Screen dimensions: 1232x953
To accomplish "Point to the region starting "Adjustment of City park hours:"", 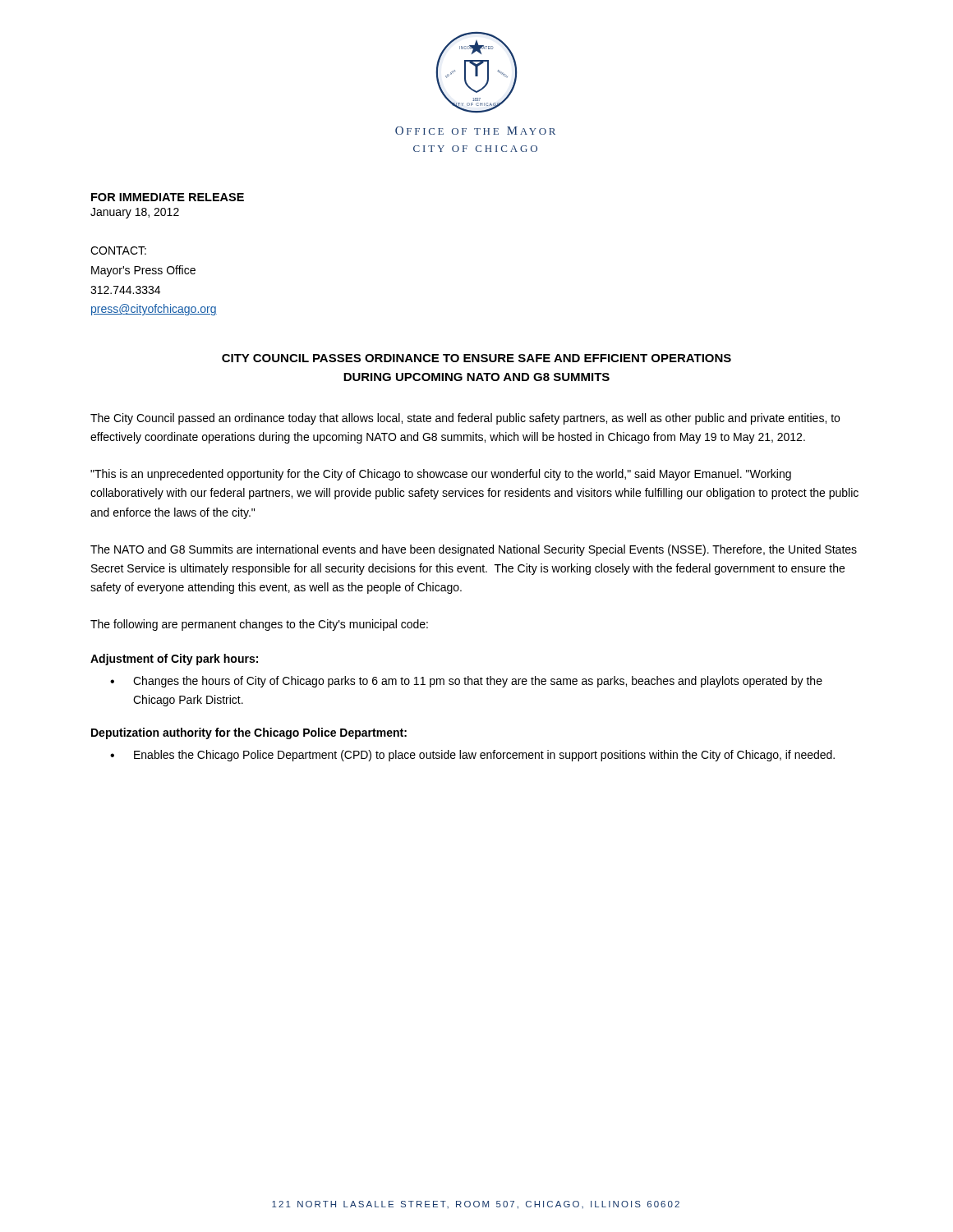I will click(175, 659).
